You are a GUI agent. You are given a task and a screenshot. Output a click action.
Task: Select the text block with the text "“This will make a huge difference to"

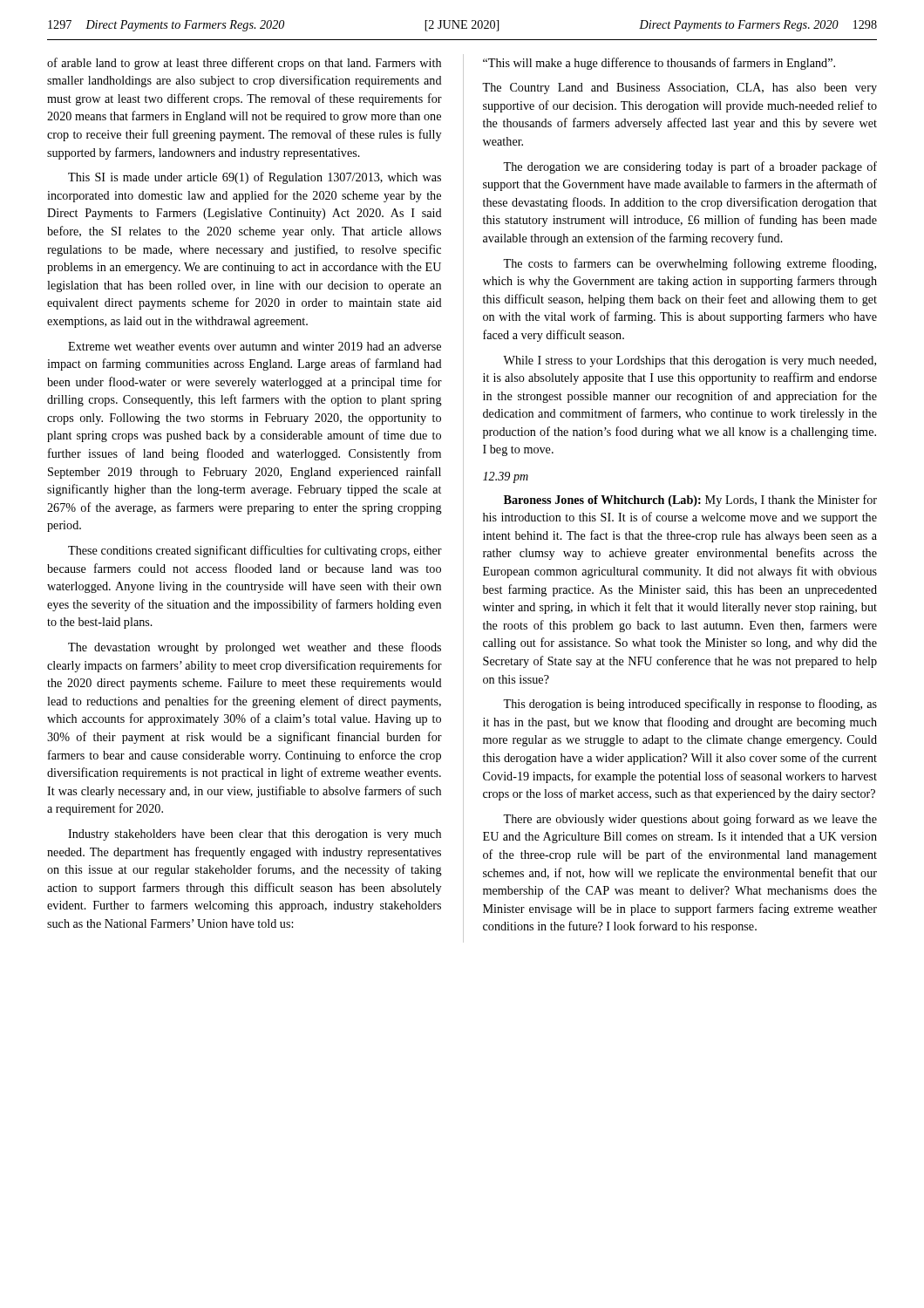pos(680,63)
